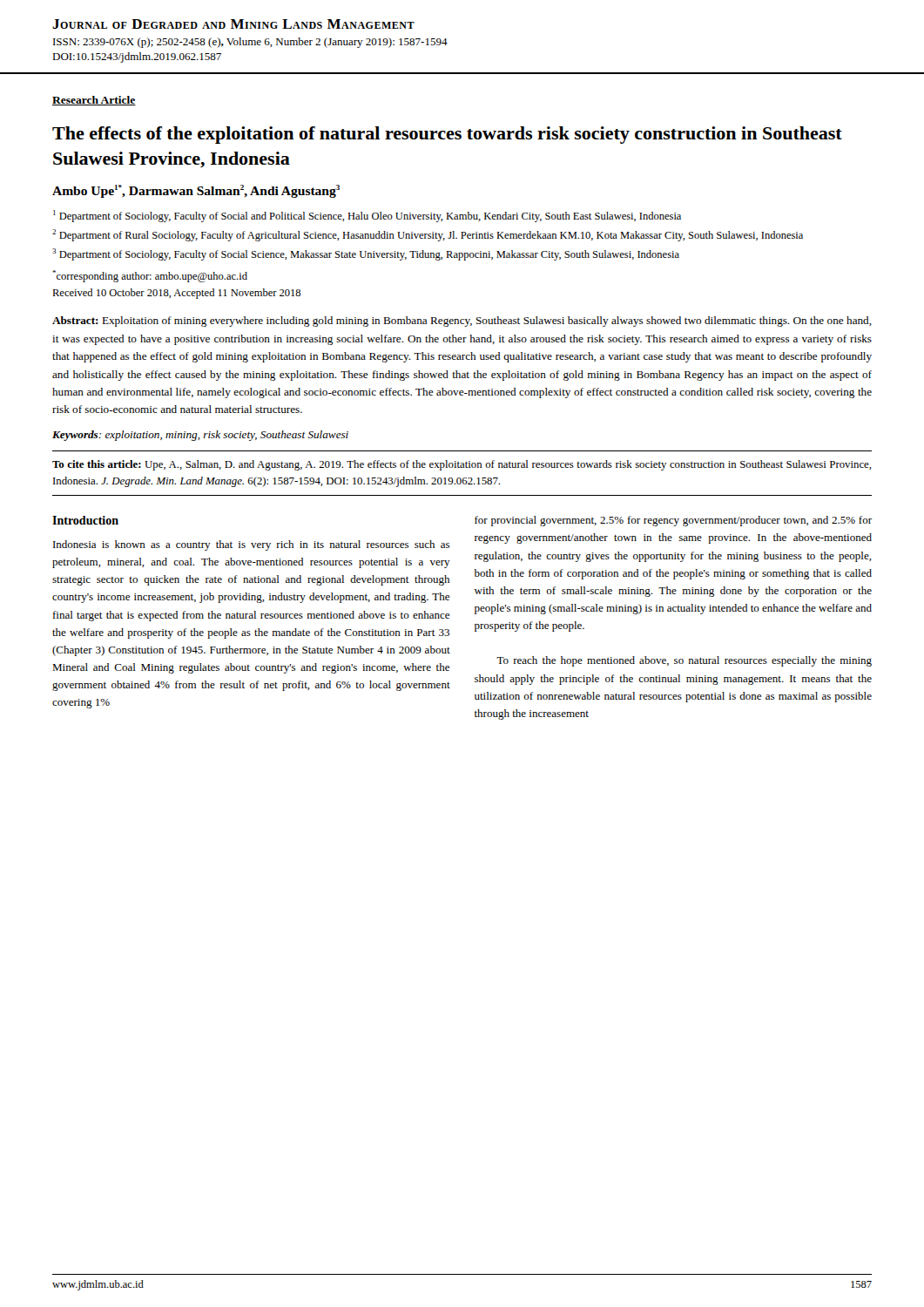Image resolution: width=924 pixels, height=1307 pixels.
Task: Point to the passage starting "1 Department of Sociology, Faculty of"
Action: (462, 235)
